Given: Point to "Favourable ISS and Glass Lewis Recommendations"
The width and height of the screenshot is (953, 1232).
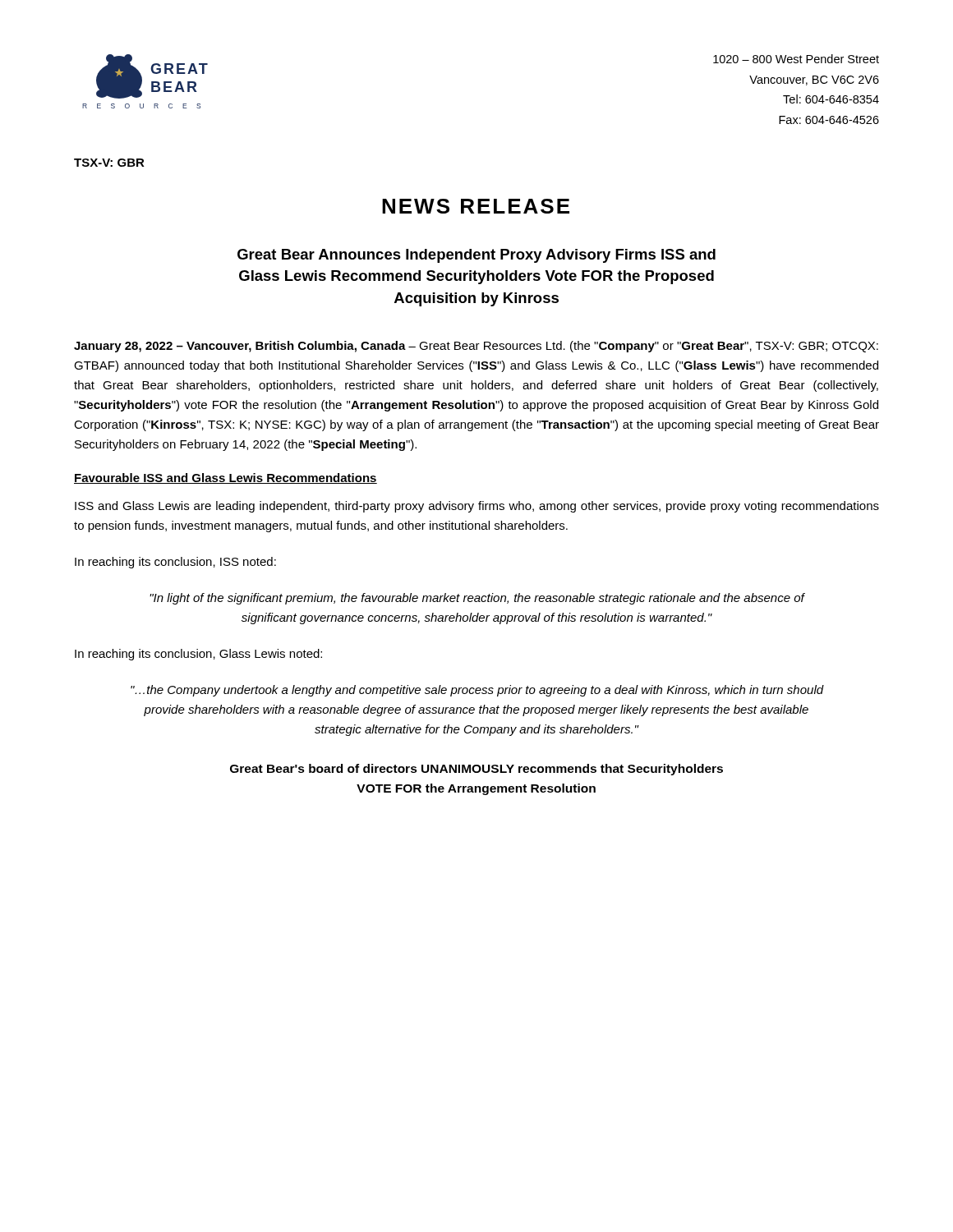Looking at the screenshot, I should tap(225, 478).
